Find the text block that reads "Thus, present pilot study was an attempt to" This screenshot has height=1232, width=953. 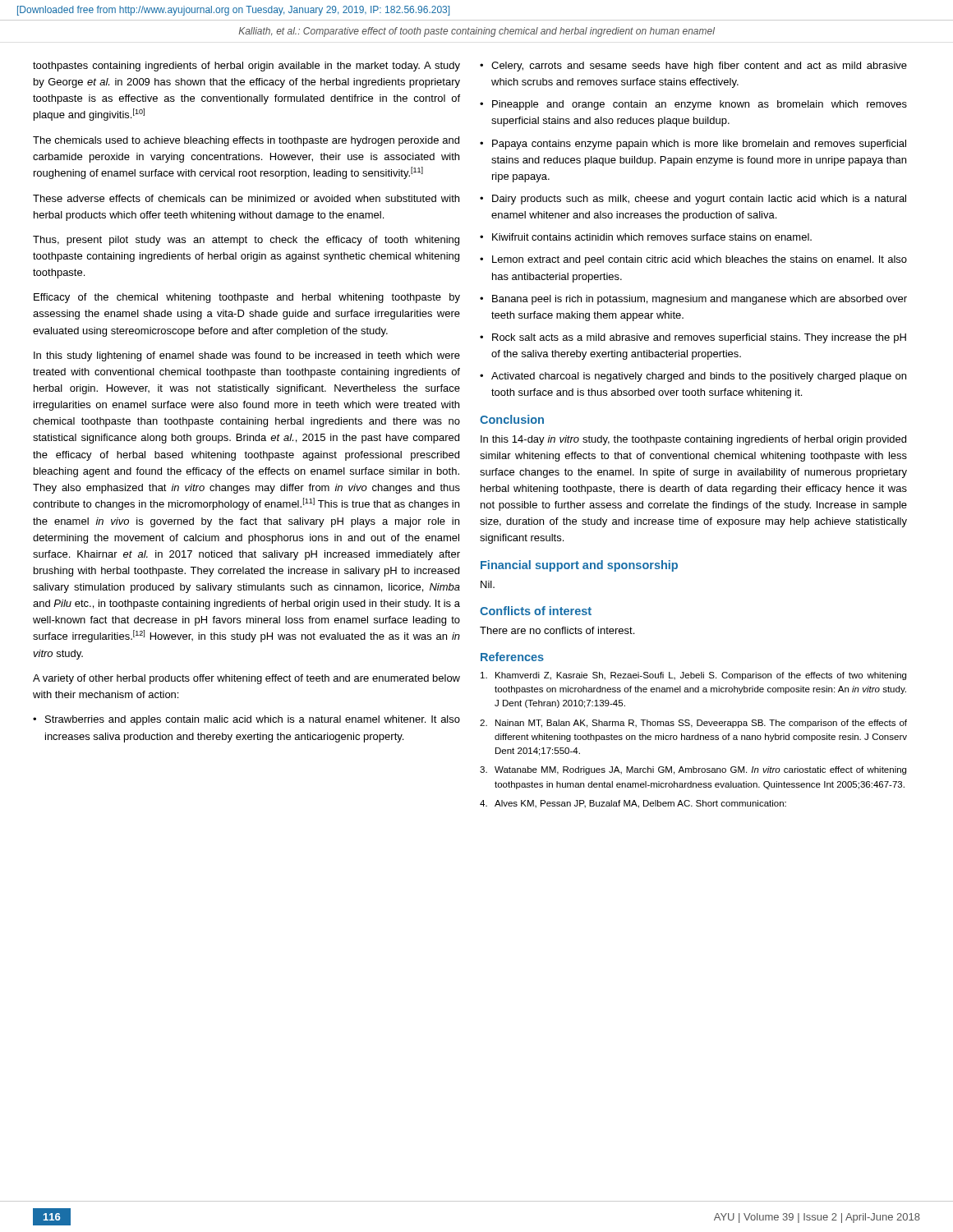tap(246, 256)
